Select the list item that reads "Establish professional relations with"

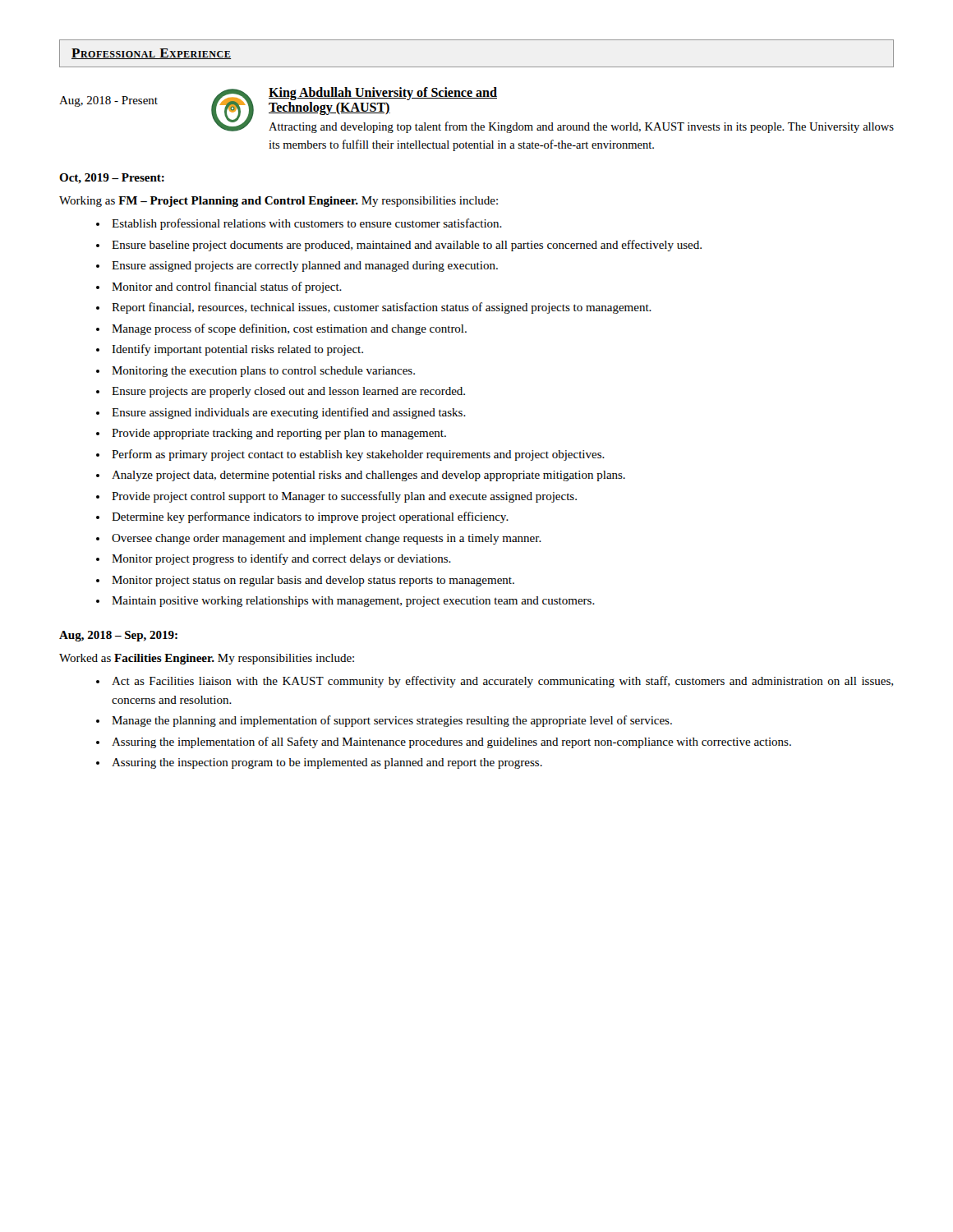point(501,224)
